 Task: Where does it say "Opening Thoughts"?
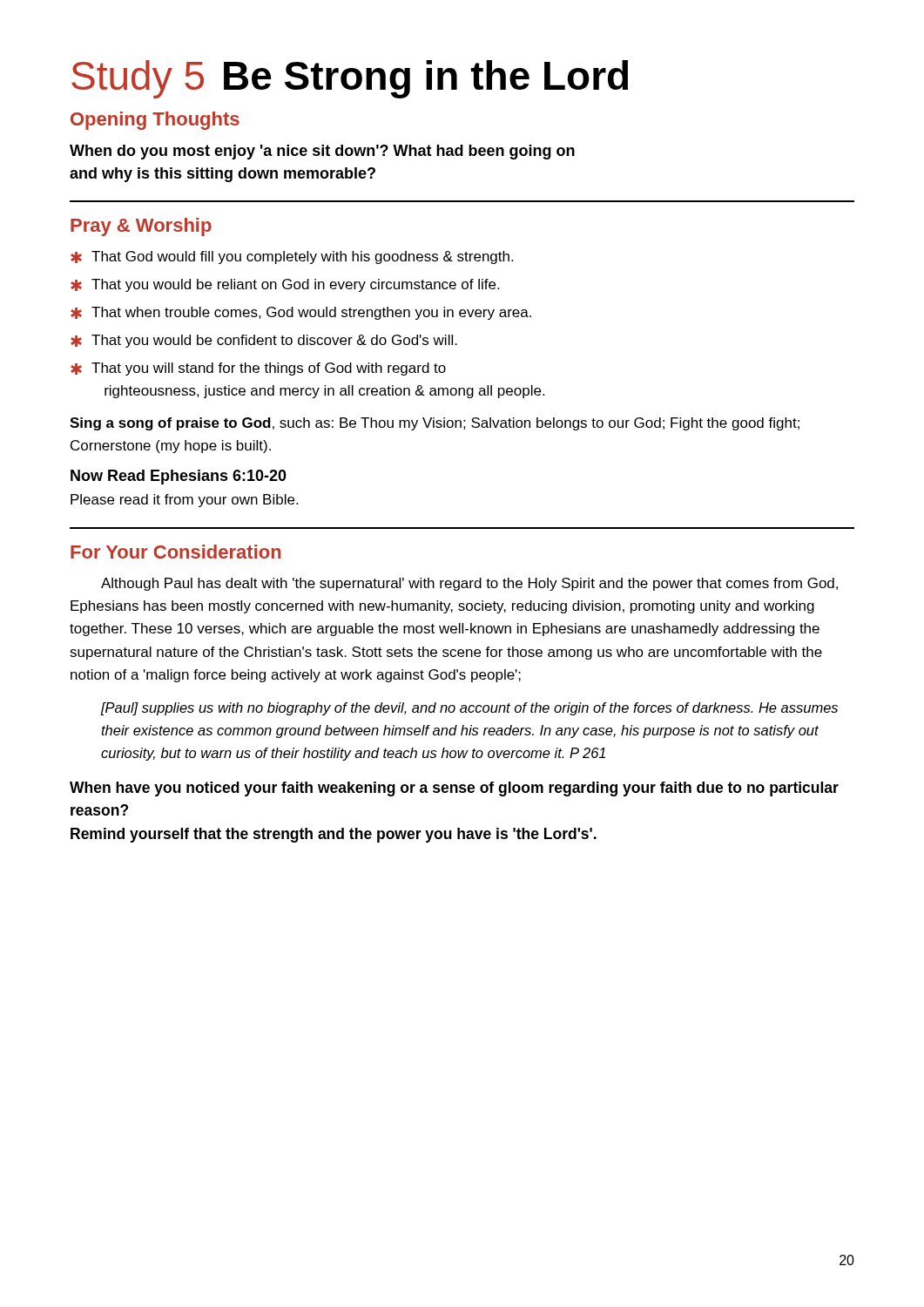pos(155,119)
